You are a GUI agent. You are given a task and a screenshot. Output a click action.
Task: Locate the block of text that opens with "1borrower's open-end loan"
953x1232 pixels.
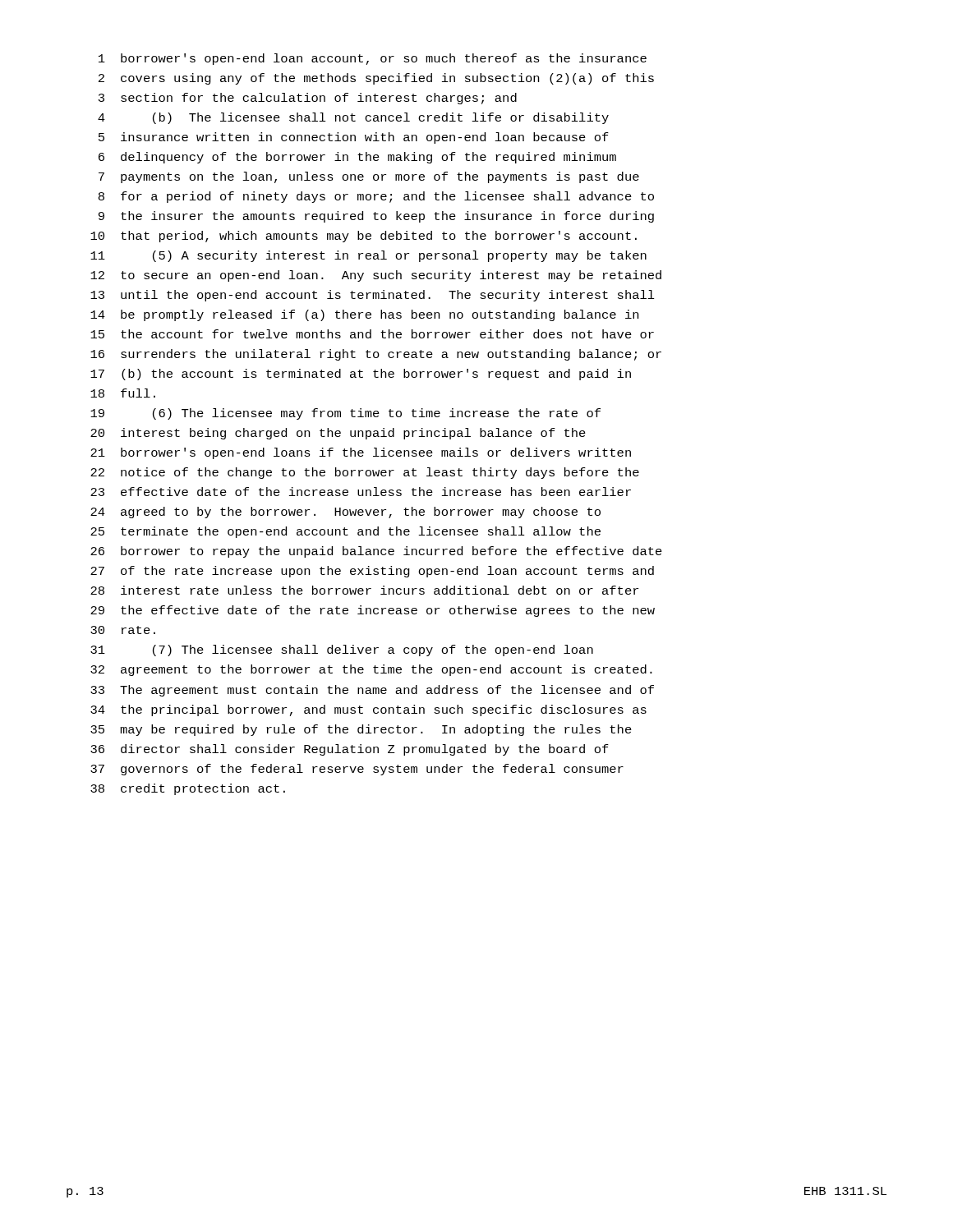click(x=476, y=79)
